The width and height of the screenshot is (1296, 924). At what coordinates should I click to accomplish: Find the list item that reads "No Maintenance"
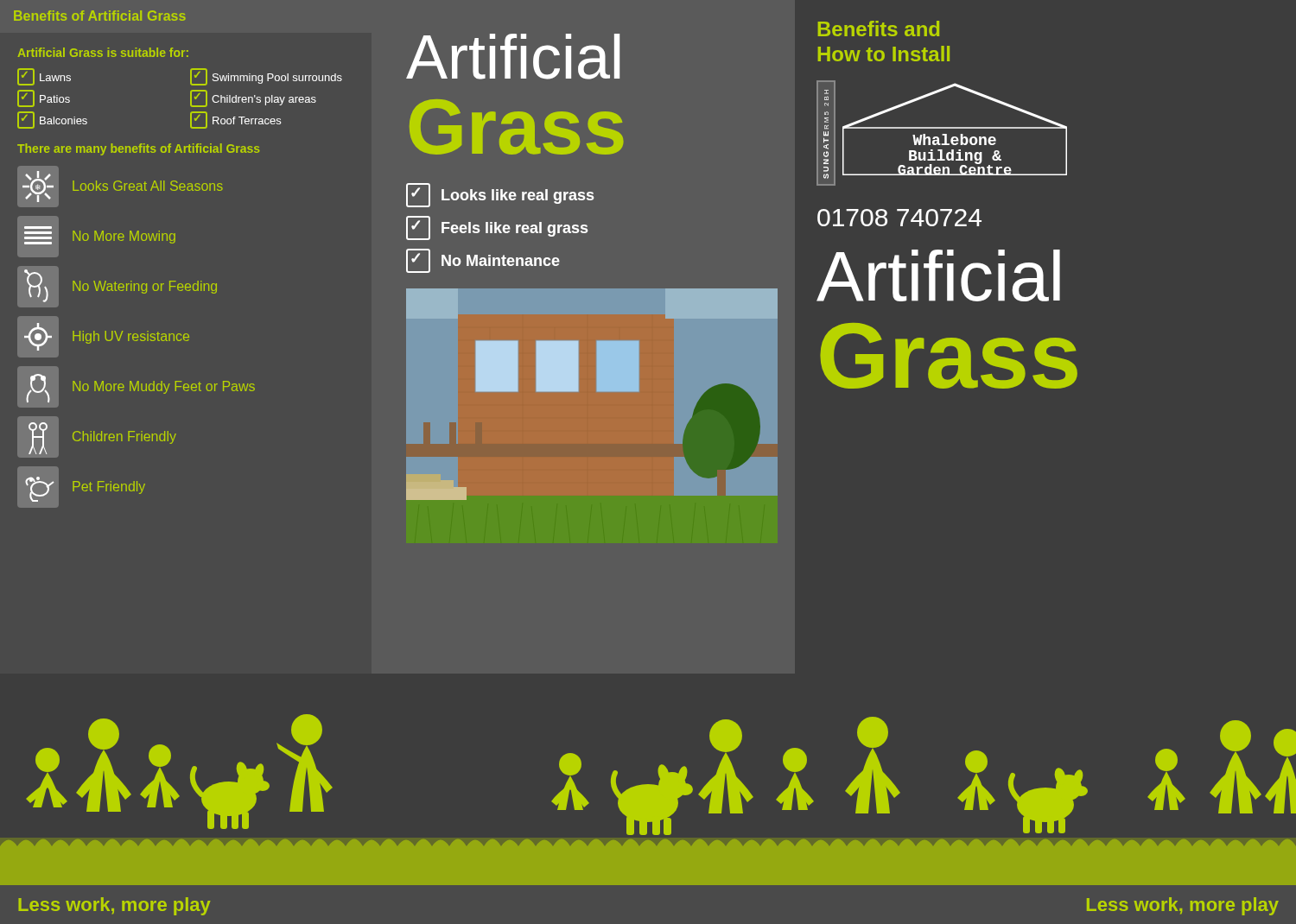483,261
